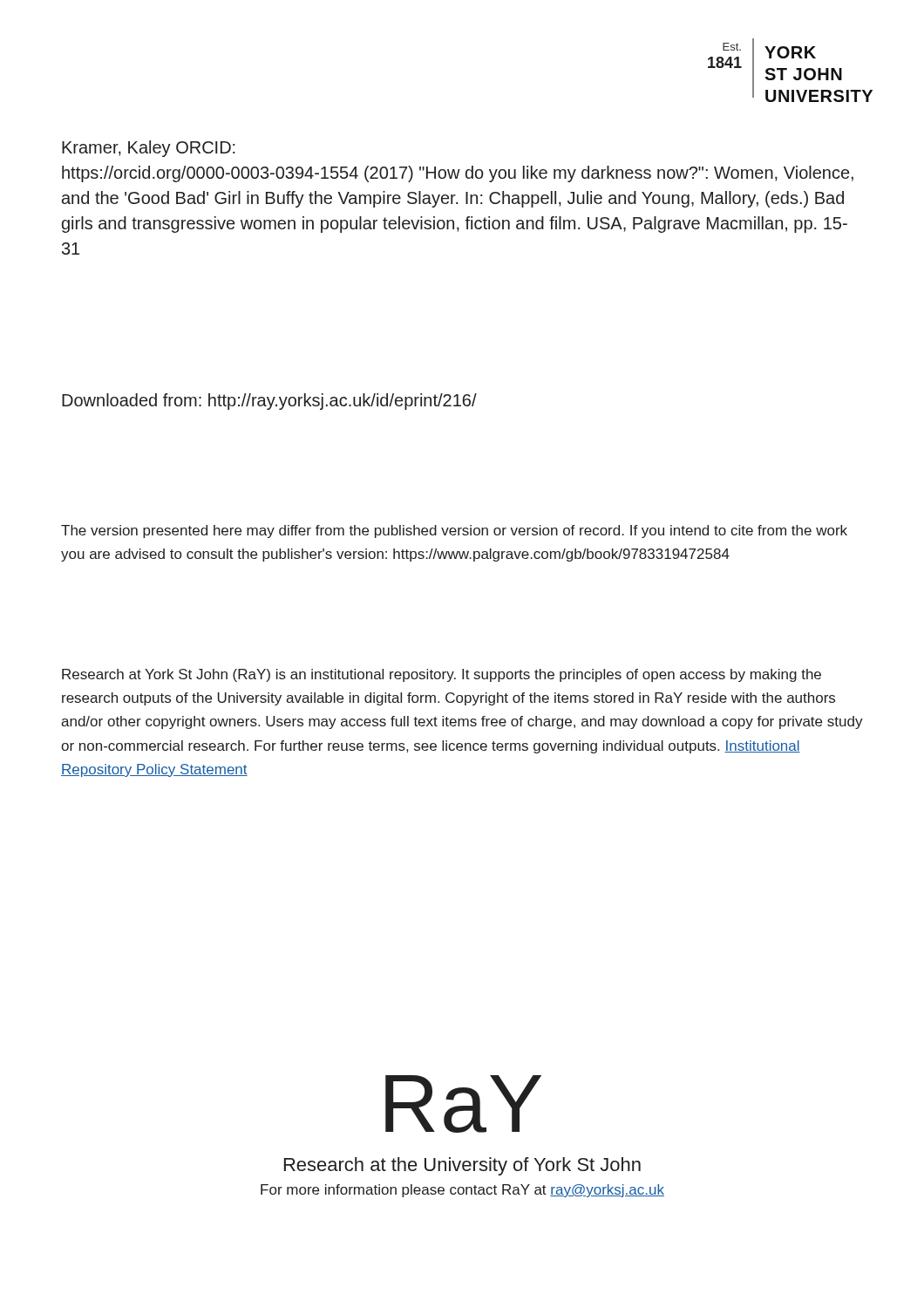
Task: Point to the block beginning "For more information please contact"
Action: pos(462,1190)
